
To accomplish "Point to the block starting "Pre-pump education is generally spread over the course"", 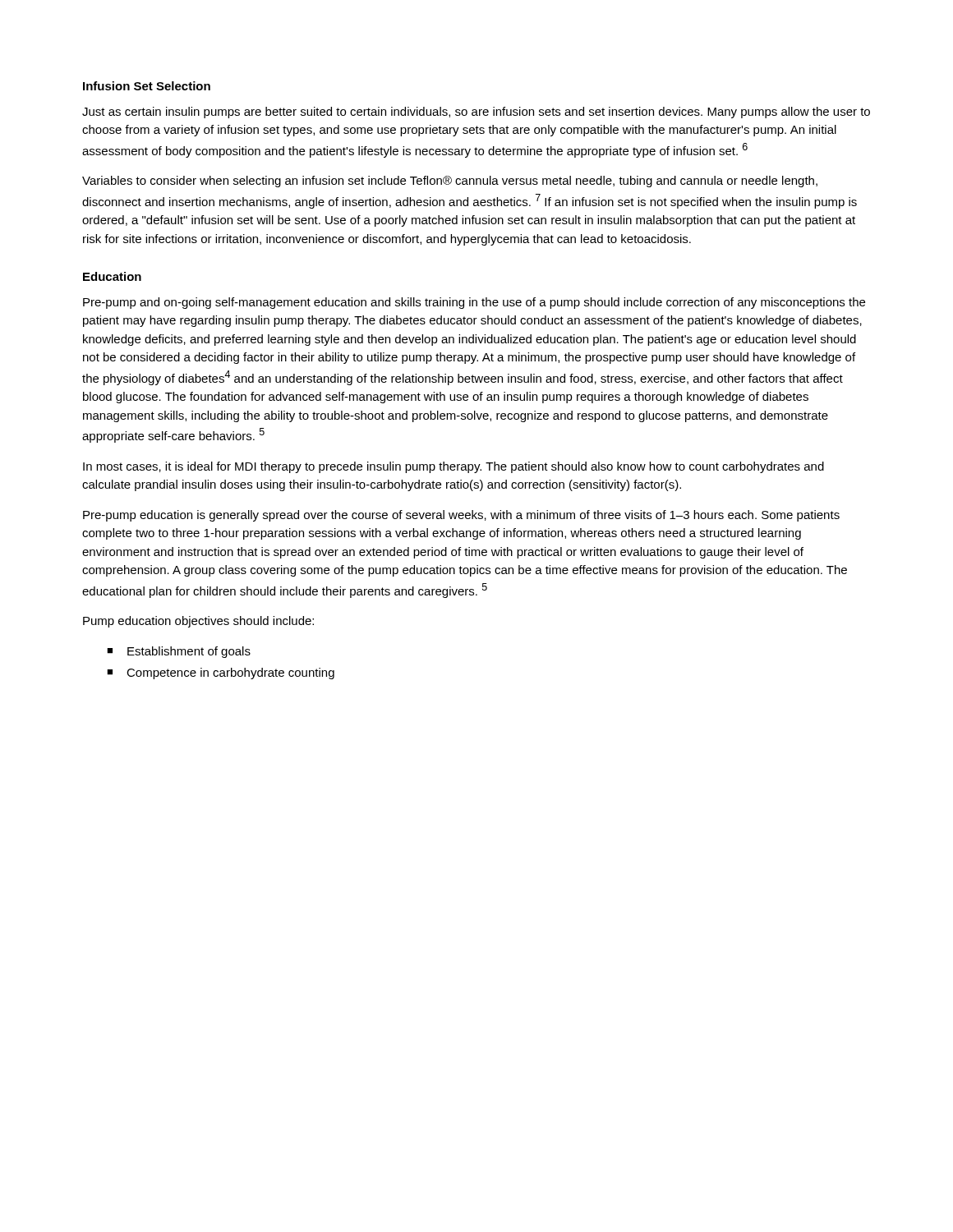I will tap(465, 552).
